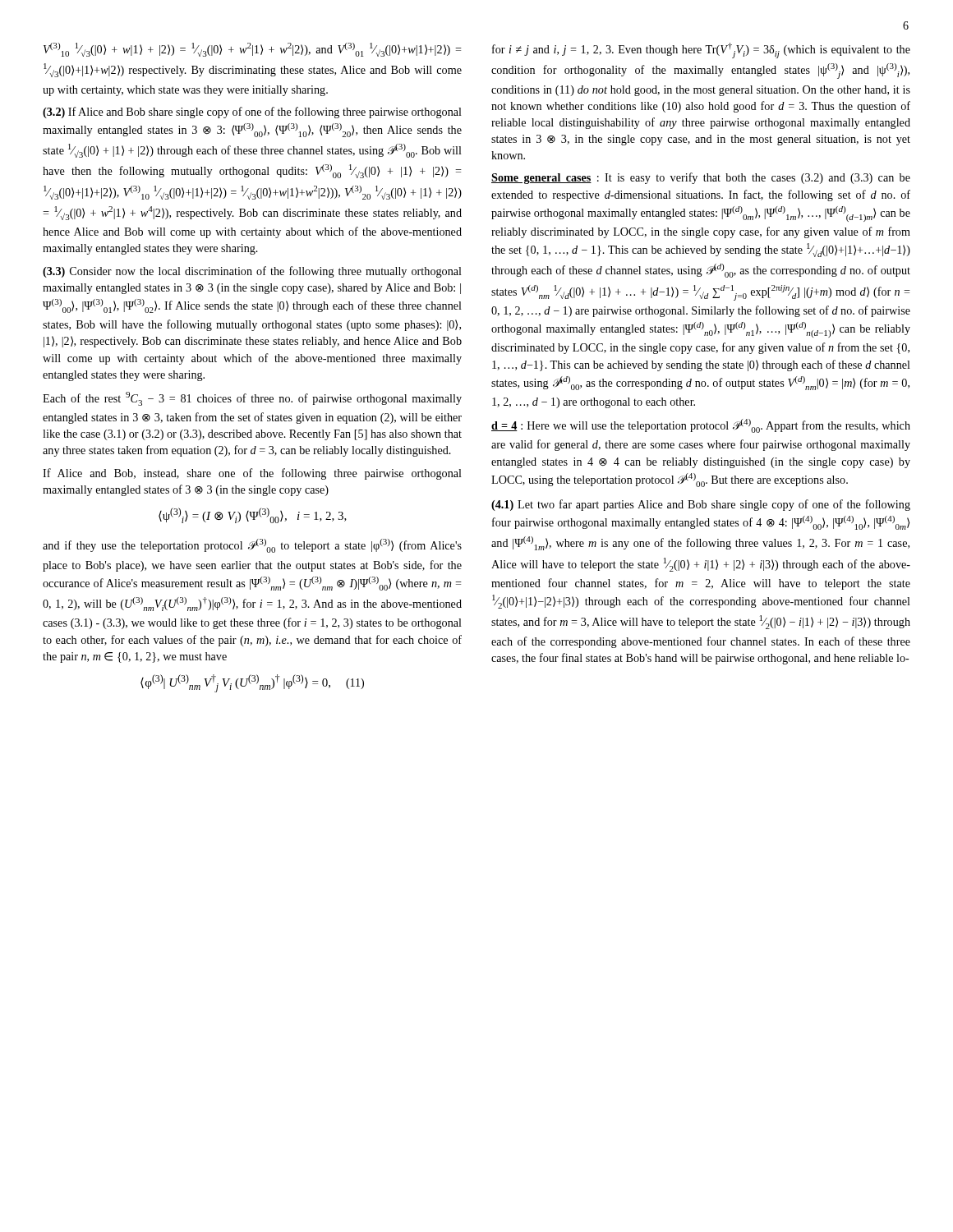Point to the region starting "Each of the"
The image size is (953, 1232).
coord(252,424)
